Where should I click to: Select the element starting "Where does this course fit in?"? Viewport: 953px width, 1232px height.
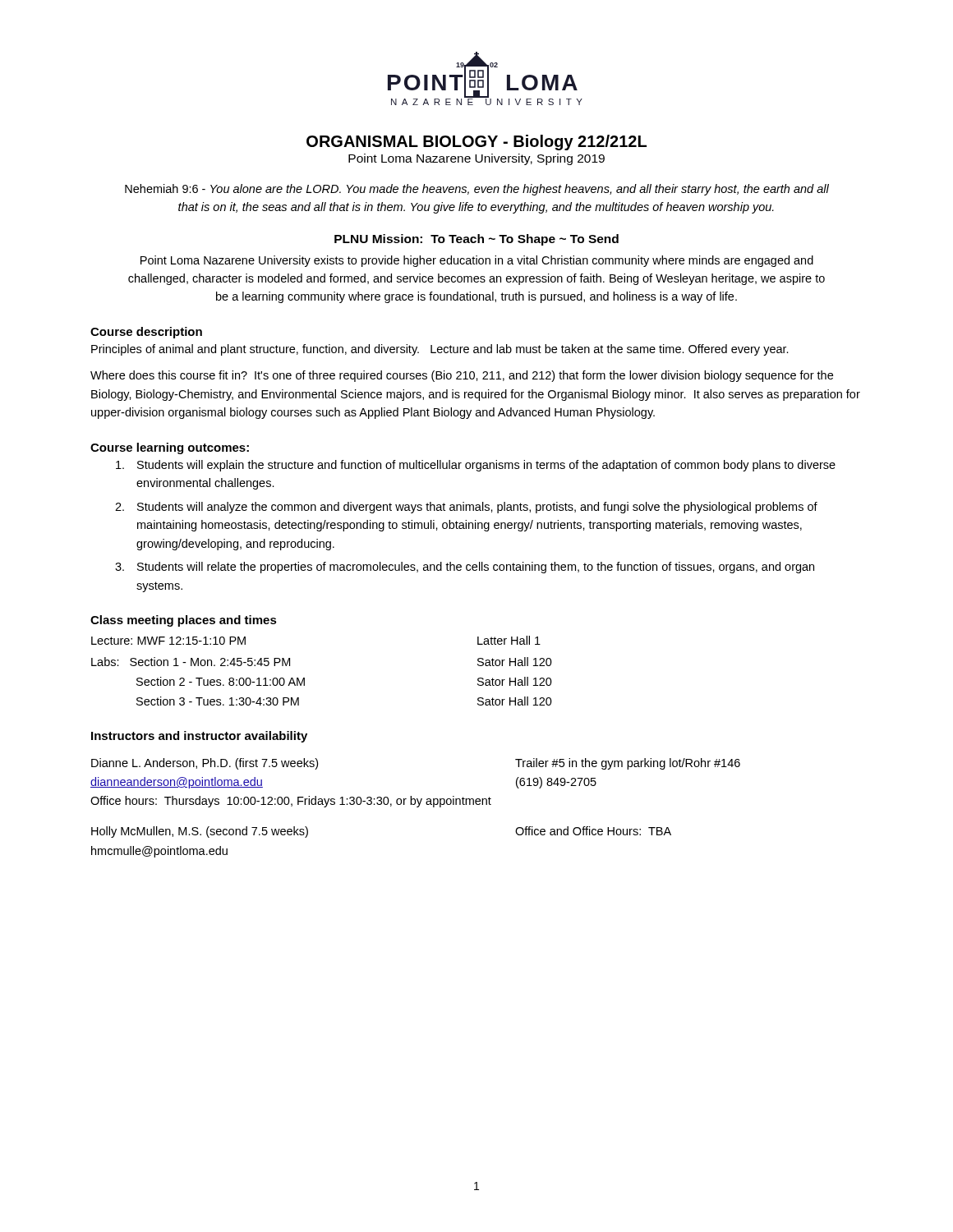pyautogui.click(x=475, y=394)
